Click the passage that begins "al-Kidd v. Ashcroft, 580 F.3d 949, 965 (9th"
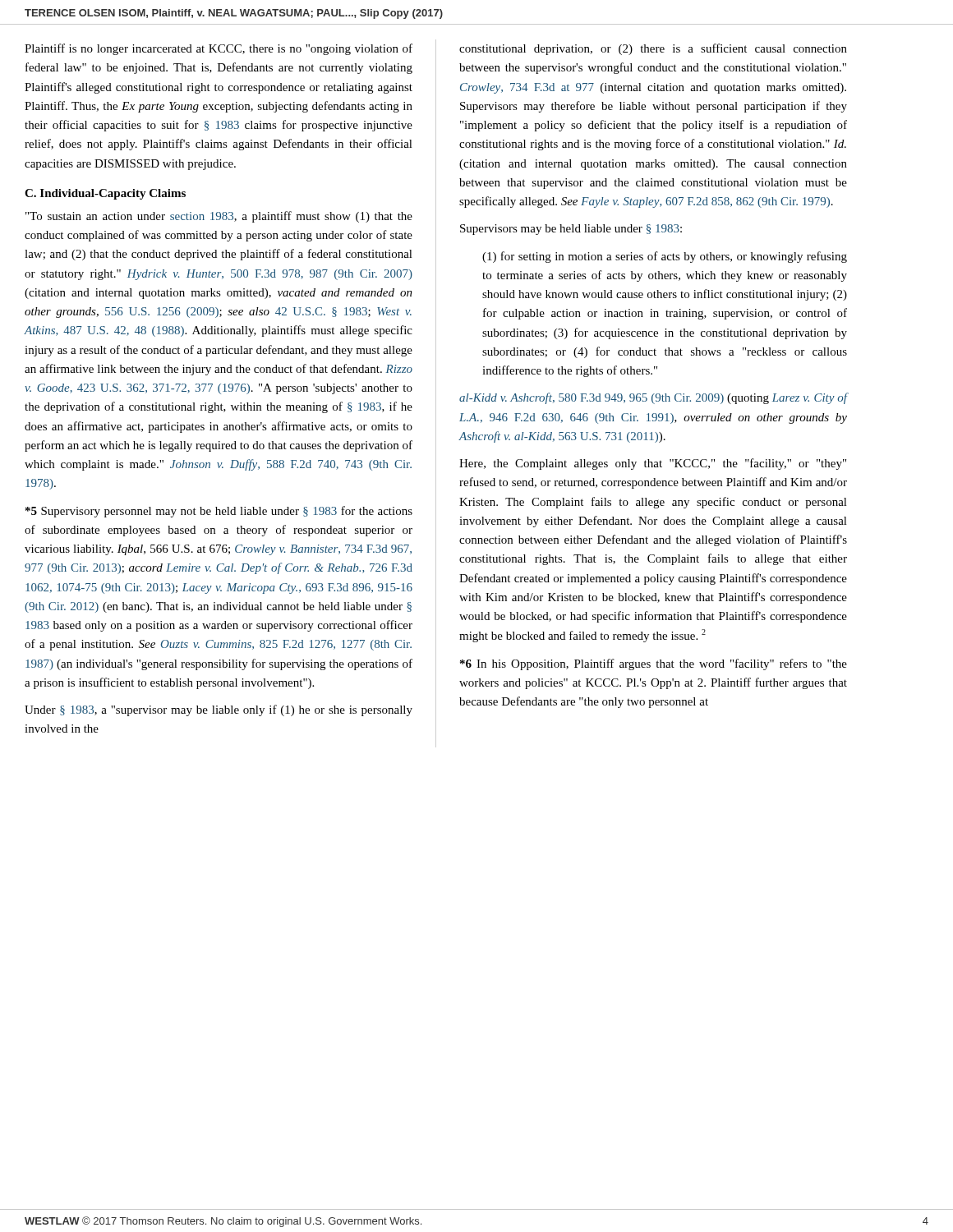 [x=653, y=417]
